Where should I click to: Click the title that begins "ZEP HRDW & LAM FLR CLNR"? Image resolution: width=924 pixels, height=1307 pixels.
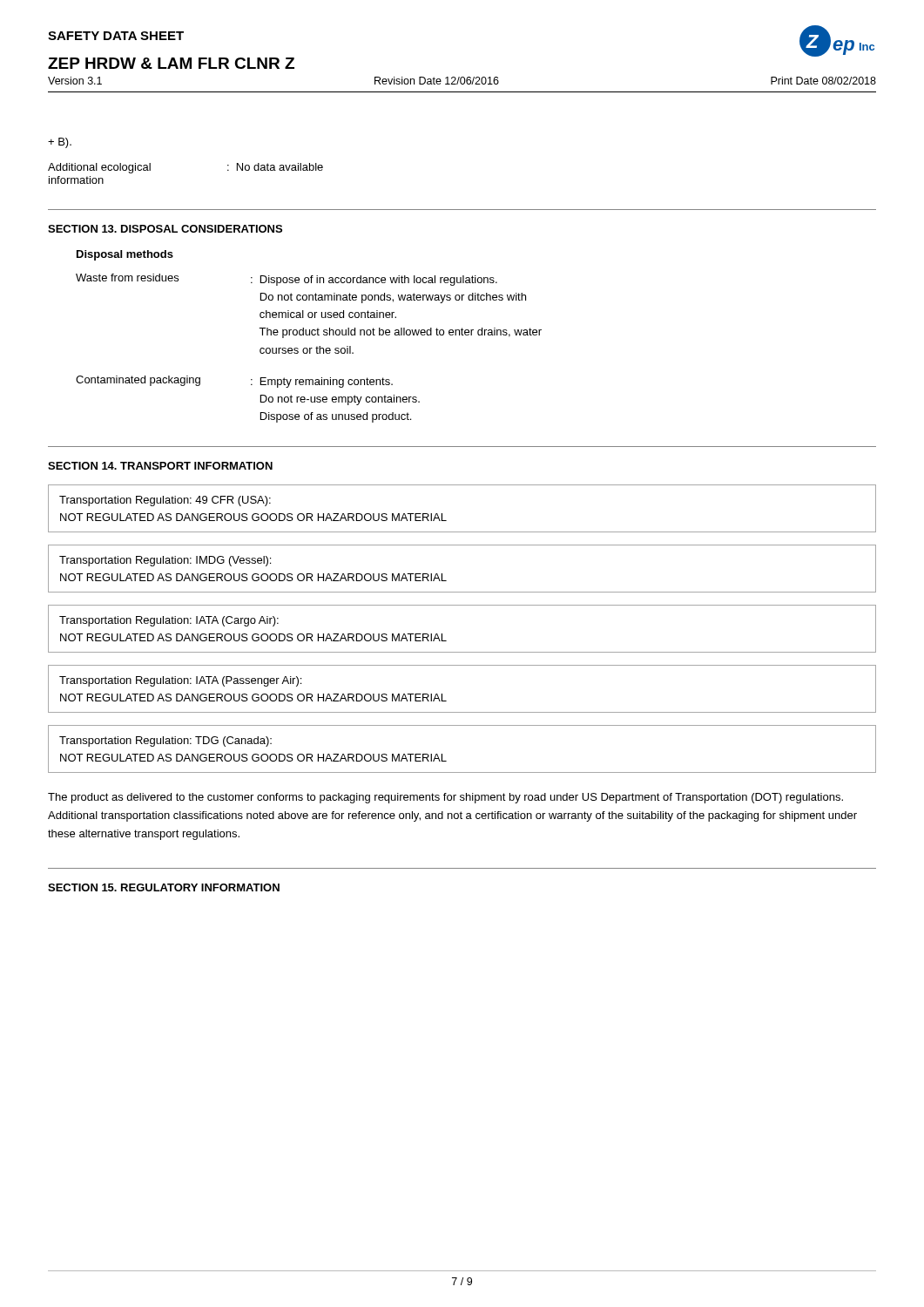(462, 71)
